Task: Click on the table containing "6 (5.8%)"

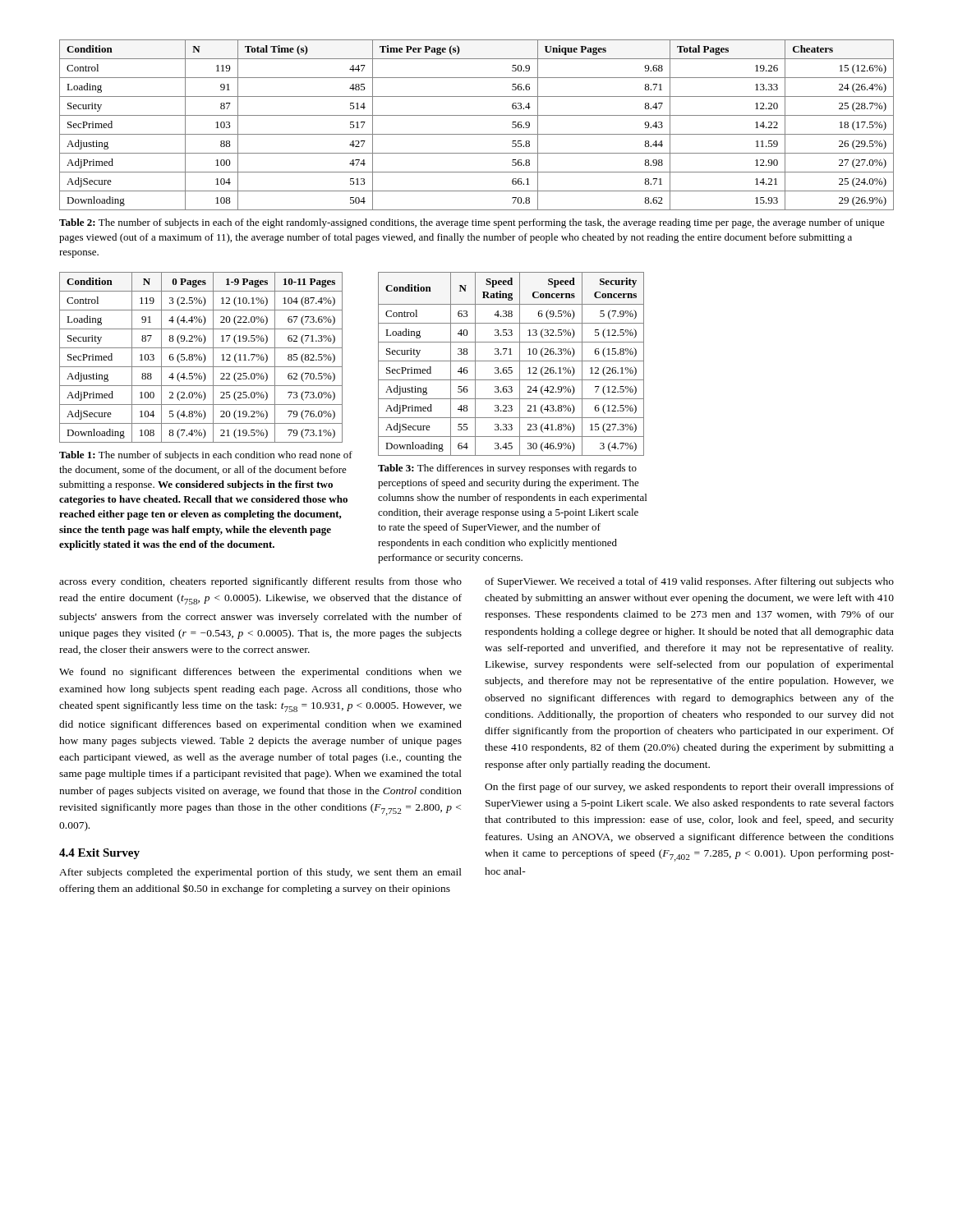Action: coord(207,357)
